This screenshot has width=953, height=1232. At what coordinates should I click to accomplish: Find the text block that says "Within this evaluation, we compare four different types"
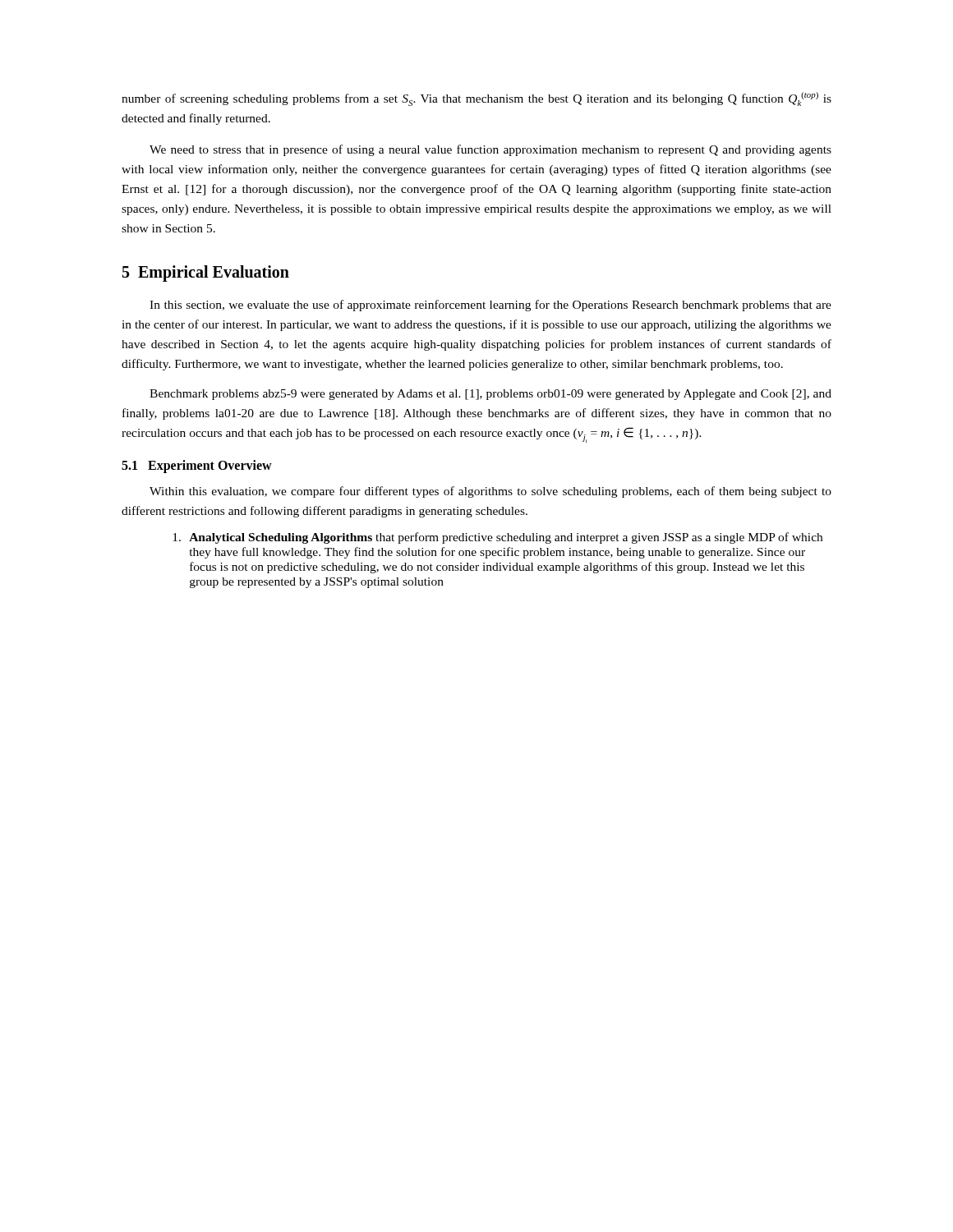[x=476, y=501]
